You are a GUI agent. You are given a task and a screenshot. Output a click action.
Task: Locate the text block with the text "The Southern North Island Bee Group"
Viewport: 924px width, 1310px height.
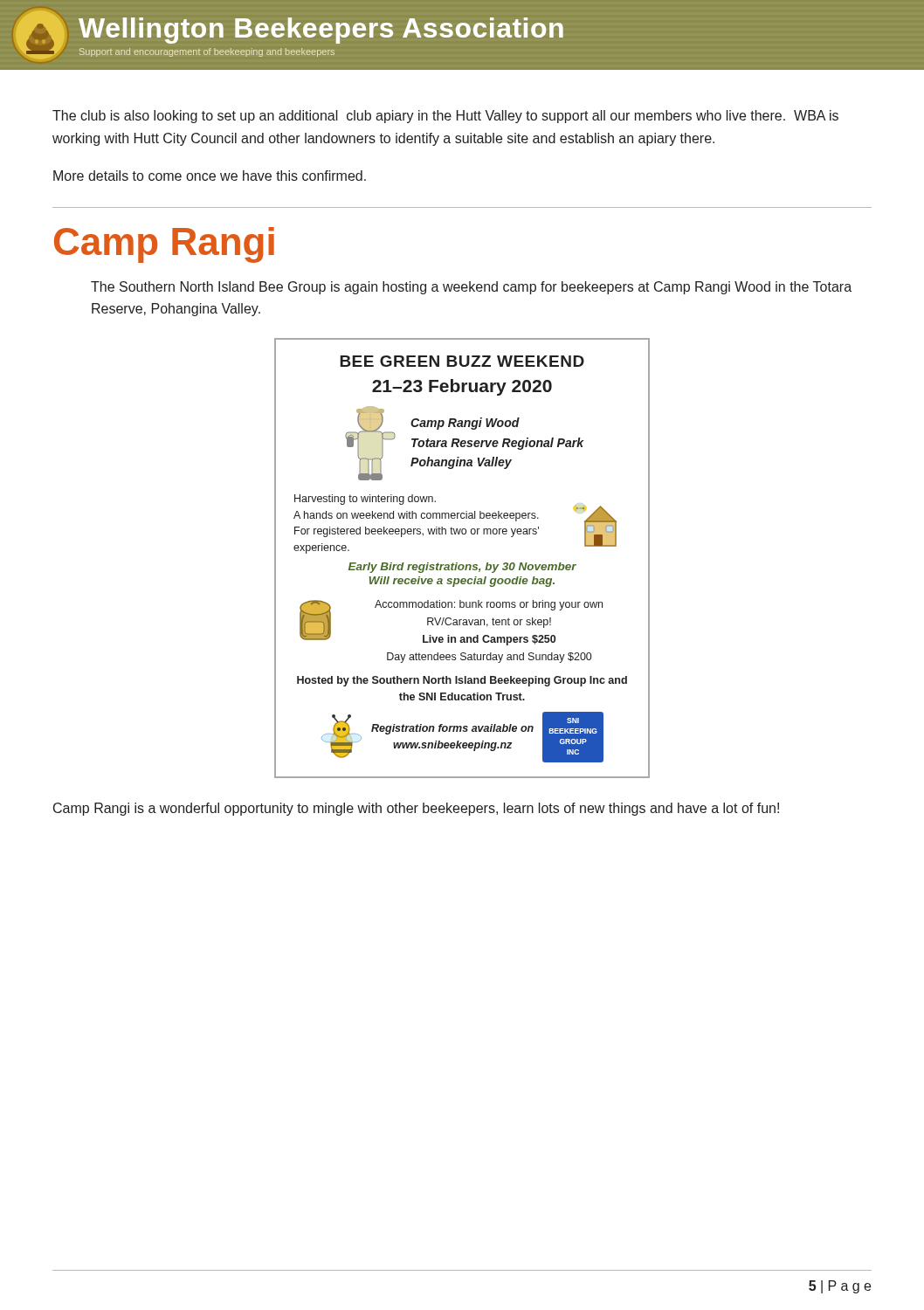click(x=471, y=298)
